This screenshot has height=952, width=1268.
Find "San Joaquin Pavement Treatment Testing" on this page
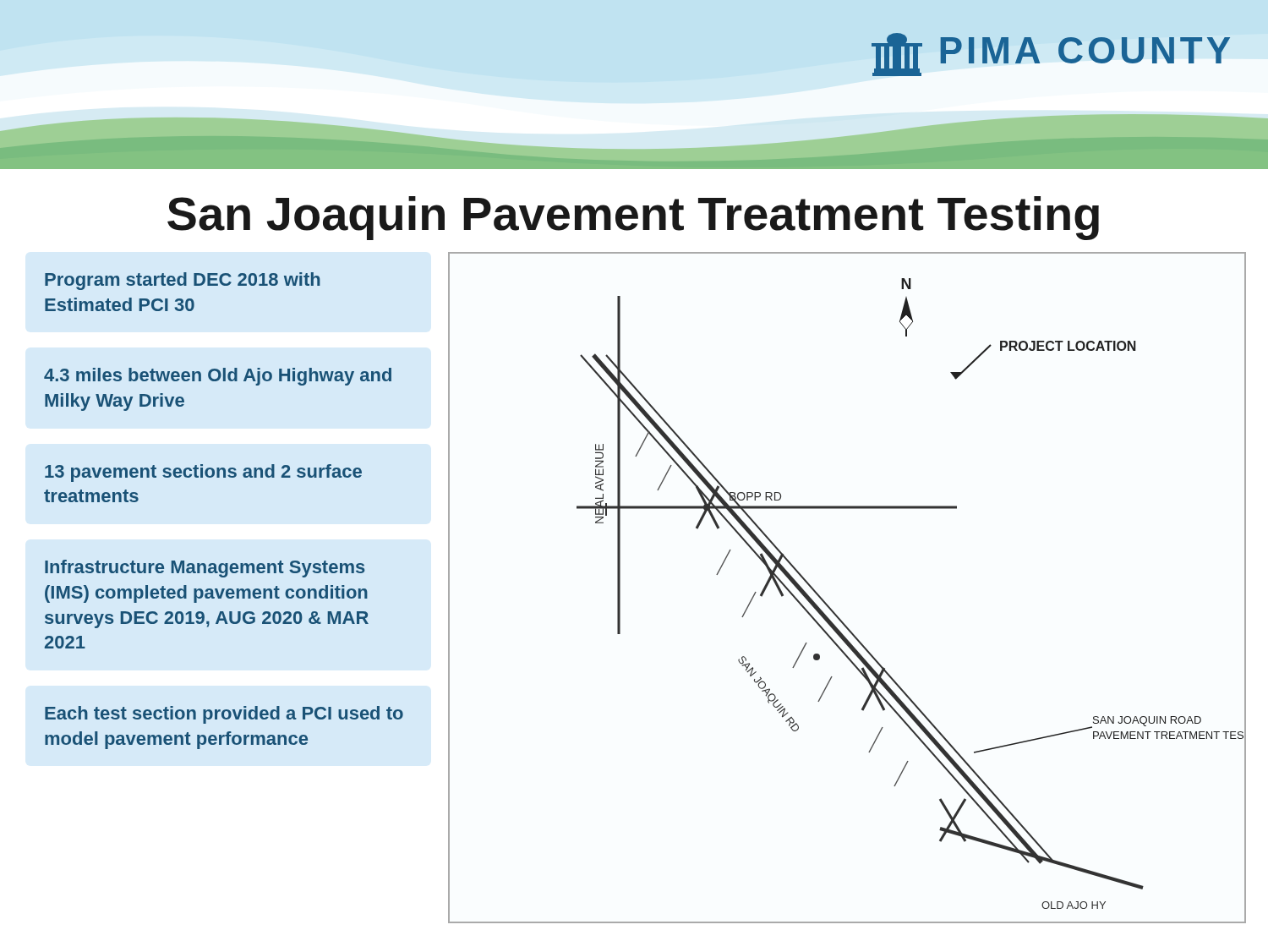634,213
